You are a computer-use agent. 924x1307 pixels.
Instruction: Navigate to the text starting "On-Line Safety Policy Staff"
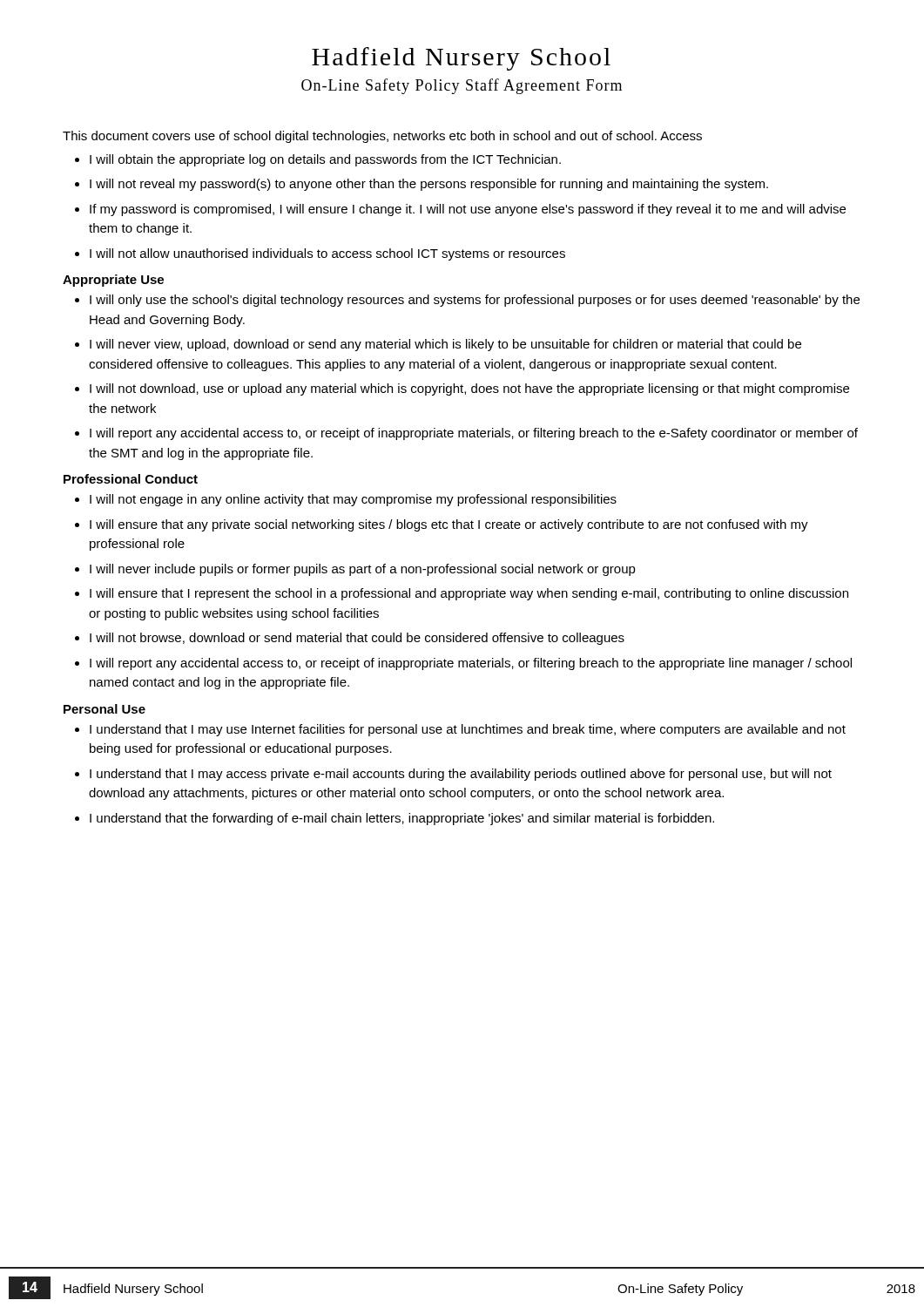(x=462, y=85)
